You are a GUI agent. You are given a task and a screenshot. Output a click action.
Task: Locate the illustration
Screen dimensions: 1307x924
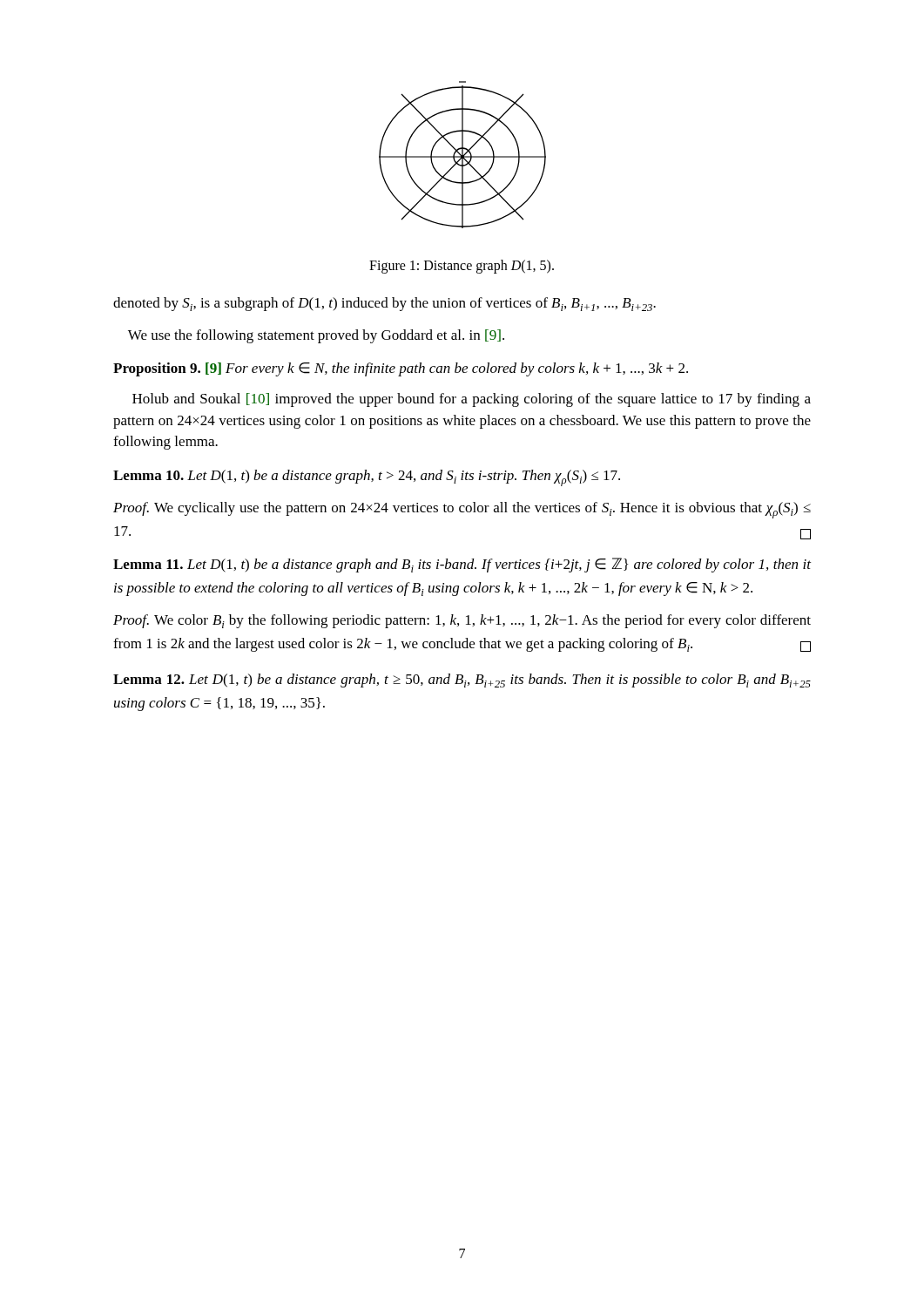point(462,158)
